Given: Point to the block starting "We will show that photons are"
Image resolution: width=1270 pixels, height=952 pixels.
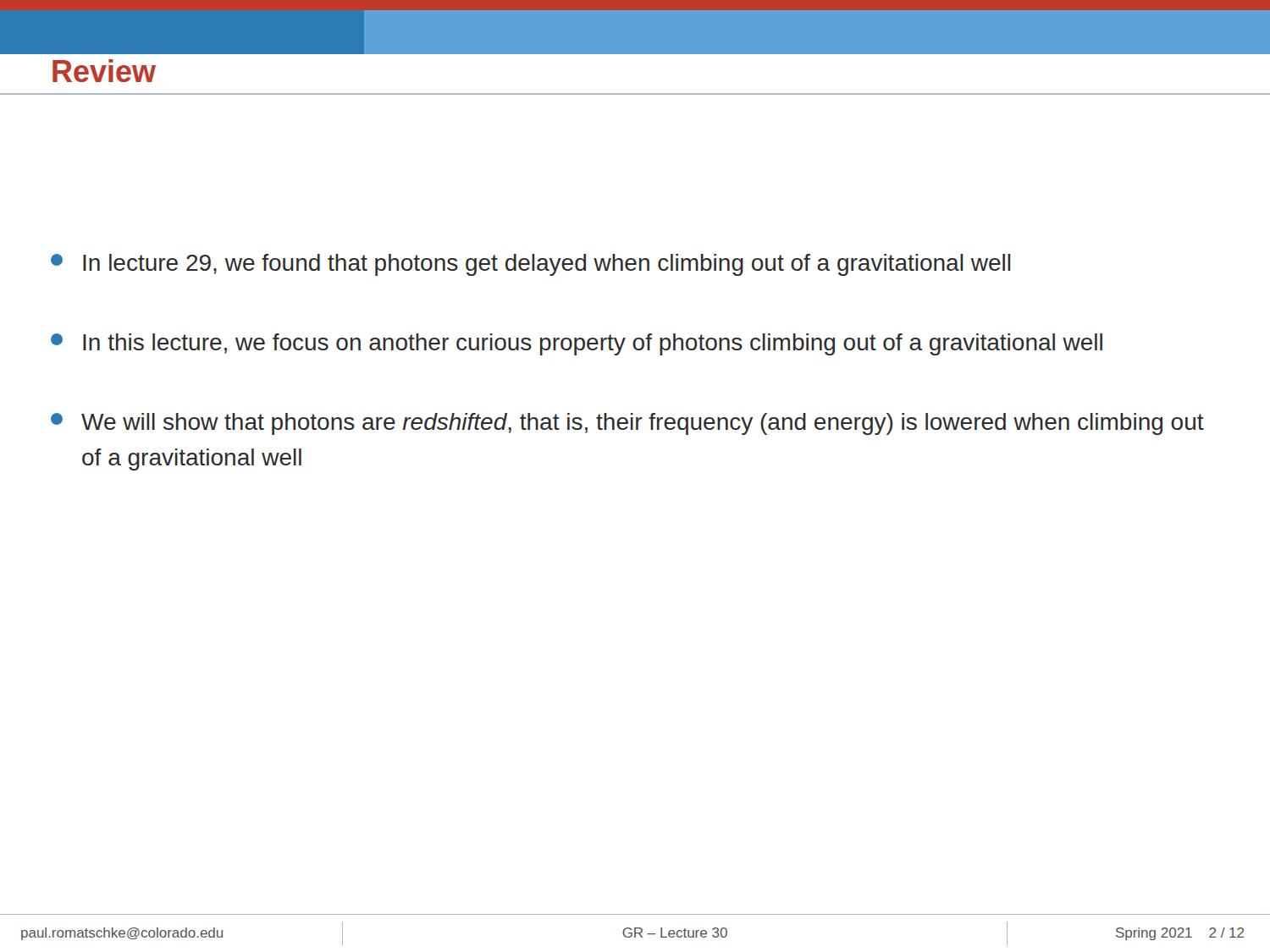Looking at the screenshot, I should tap(635, 440).
